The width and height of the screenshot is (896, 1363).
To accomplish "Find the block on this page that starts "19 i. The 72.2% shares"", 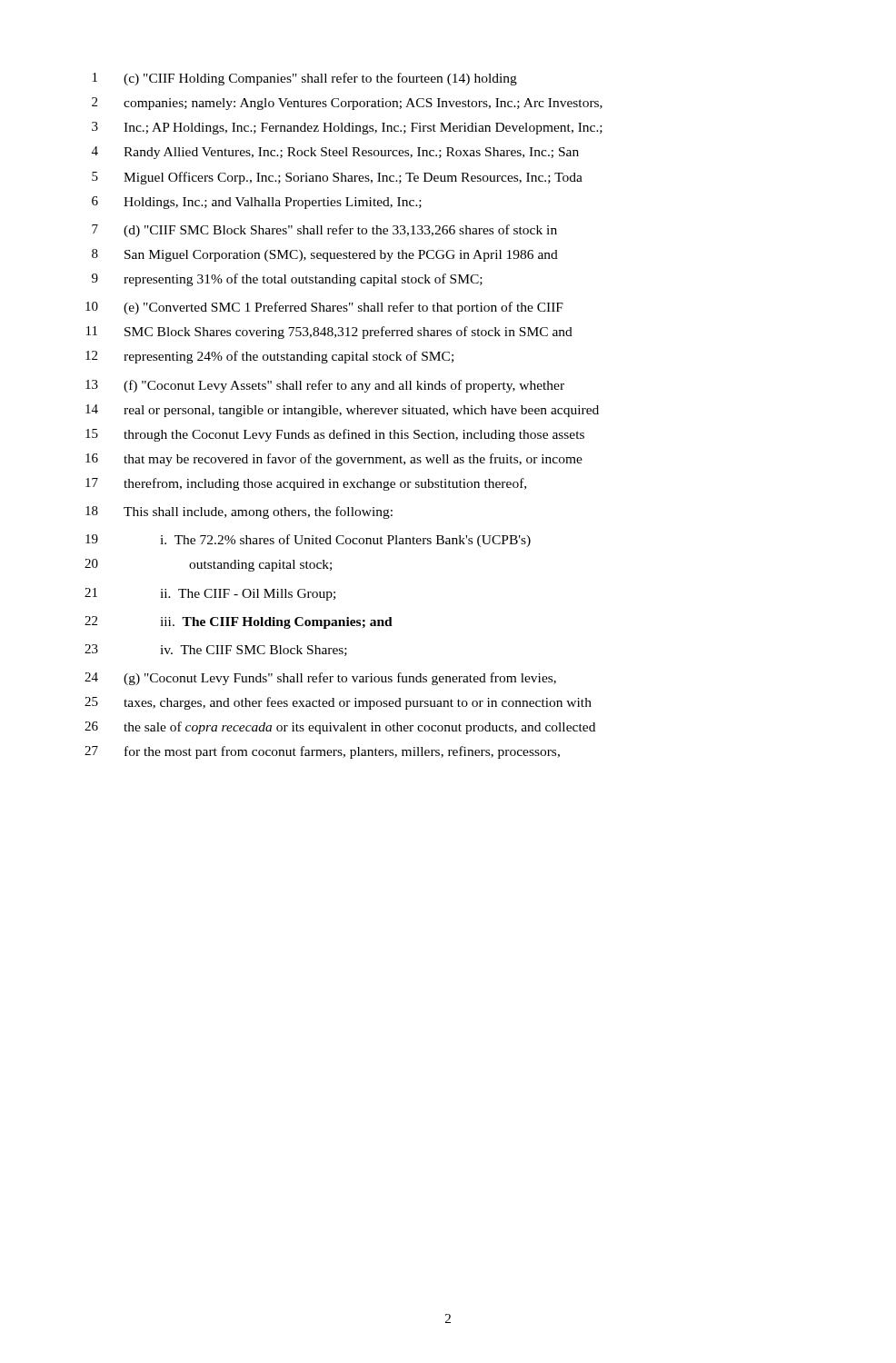I will [x=448, y=552].
